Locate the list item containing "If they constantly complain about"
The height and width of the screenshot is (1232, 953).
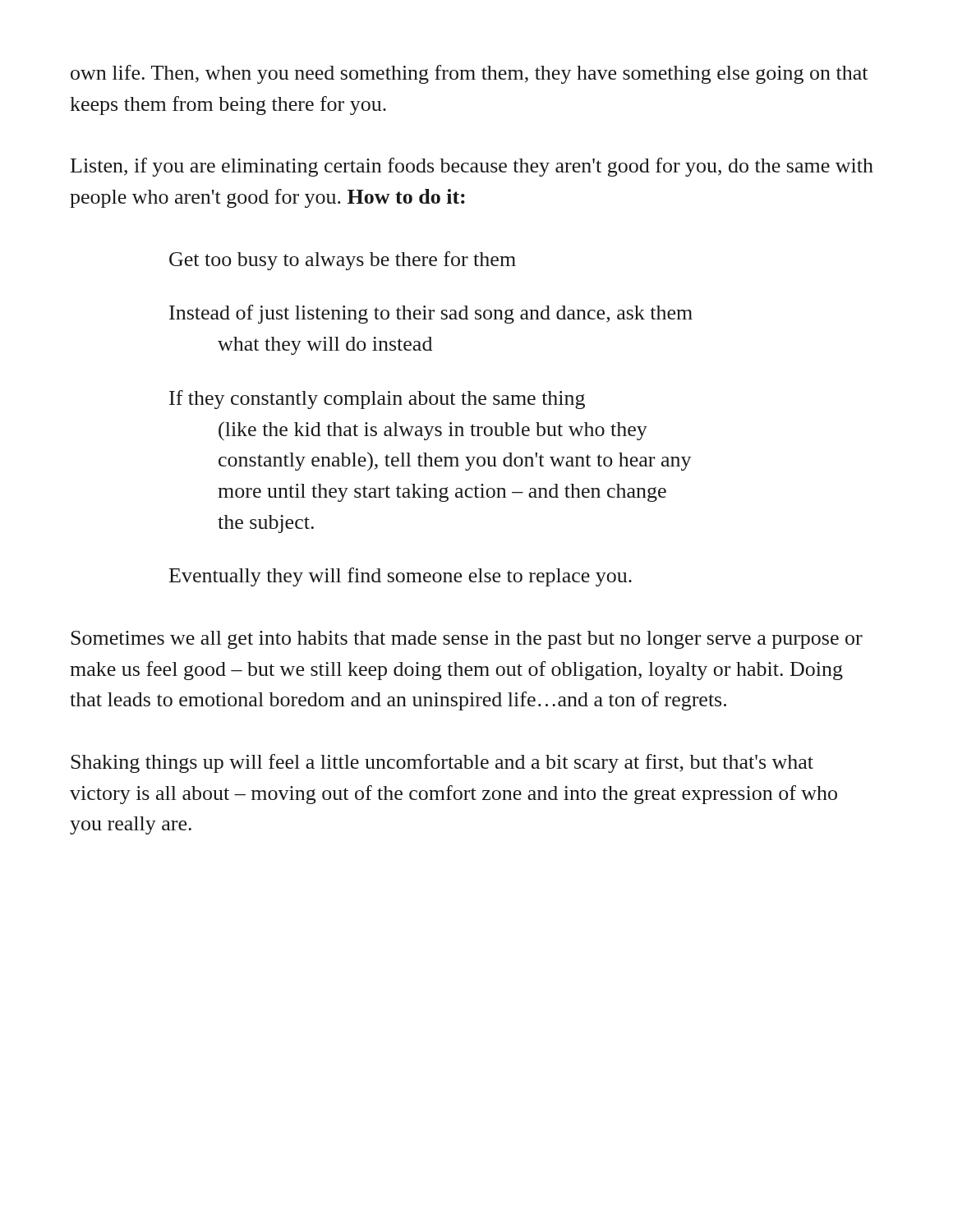point(430,462)
